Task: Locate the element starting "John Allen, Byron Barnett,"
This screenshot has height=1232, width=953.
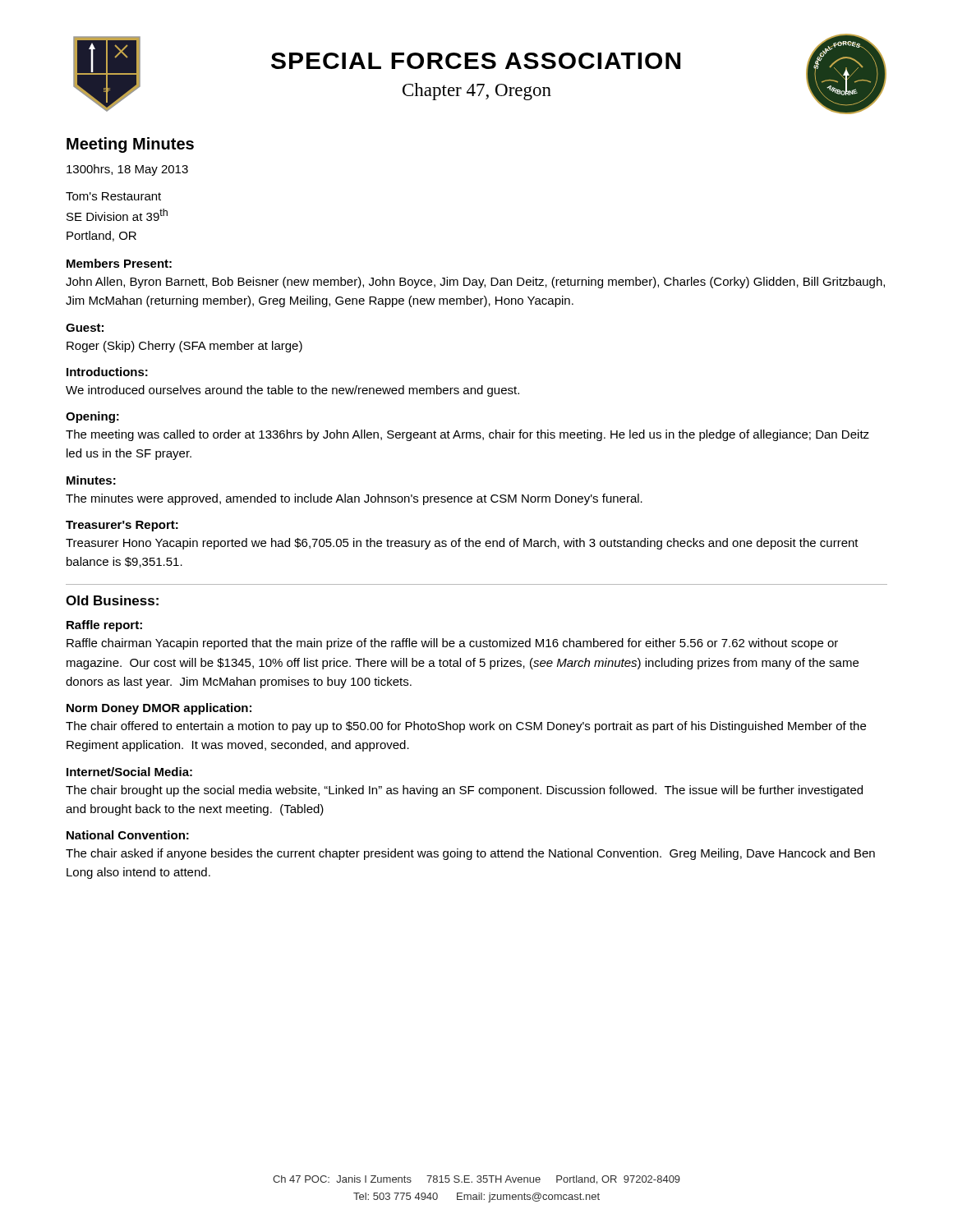Action: (476, 291)
